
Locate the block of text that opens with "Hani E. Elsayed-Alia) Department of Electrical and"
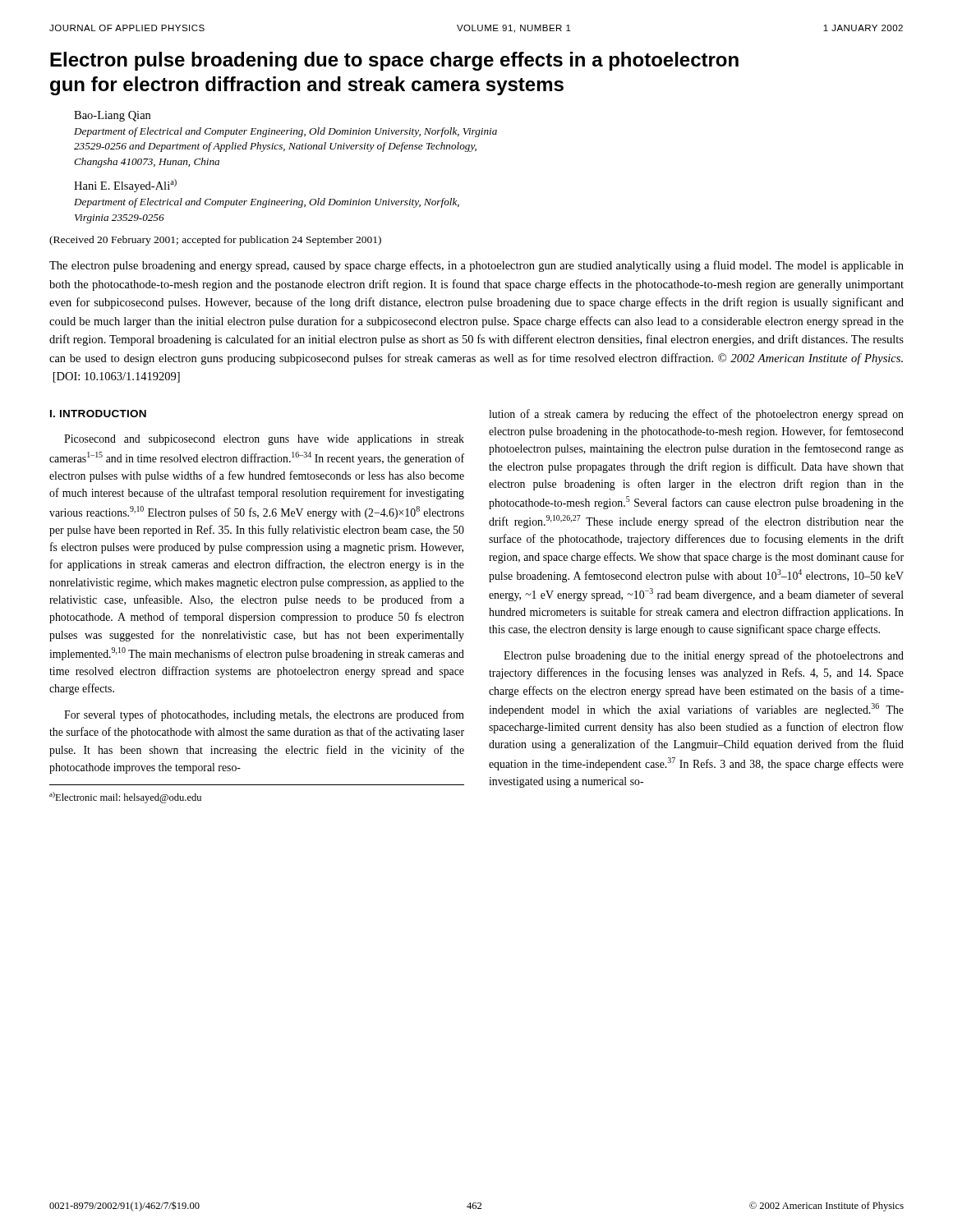coord(125,186)
